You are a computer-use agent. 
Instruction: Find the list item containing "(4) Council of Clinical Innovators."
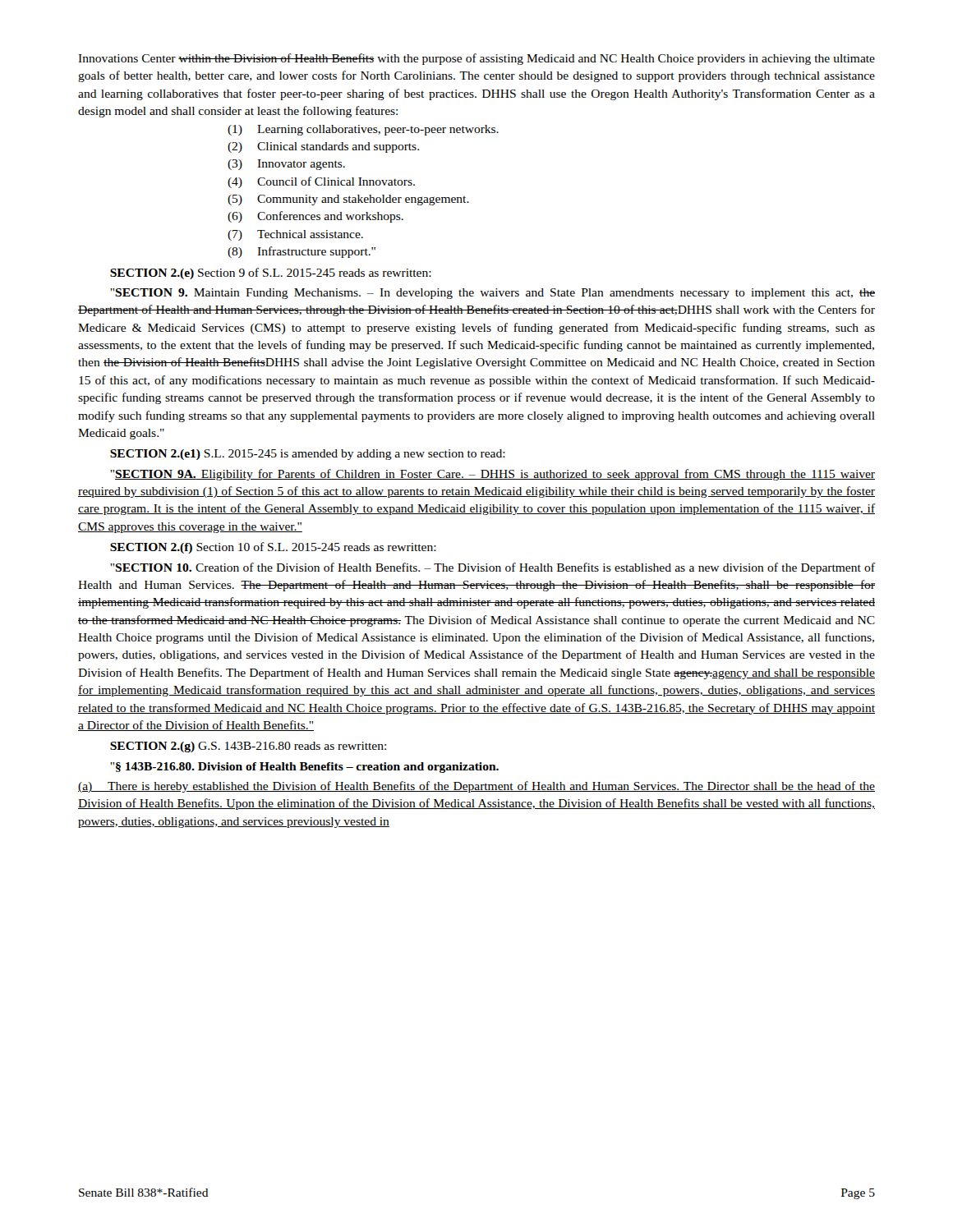[x=321, y=182]
